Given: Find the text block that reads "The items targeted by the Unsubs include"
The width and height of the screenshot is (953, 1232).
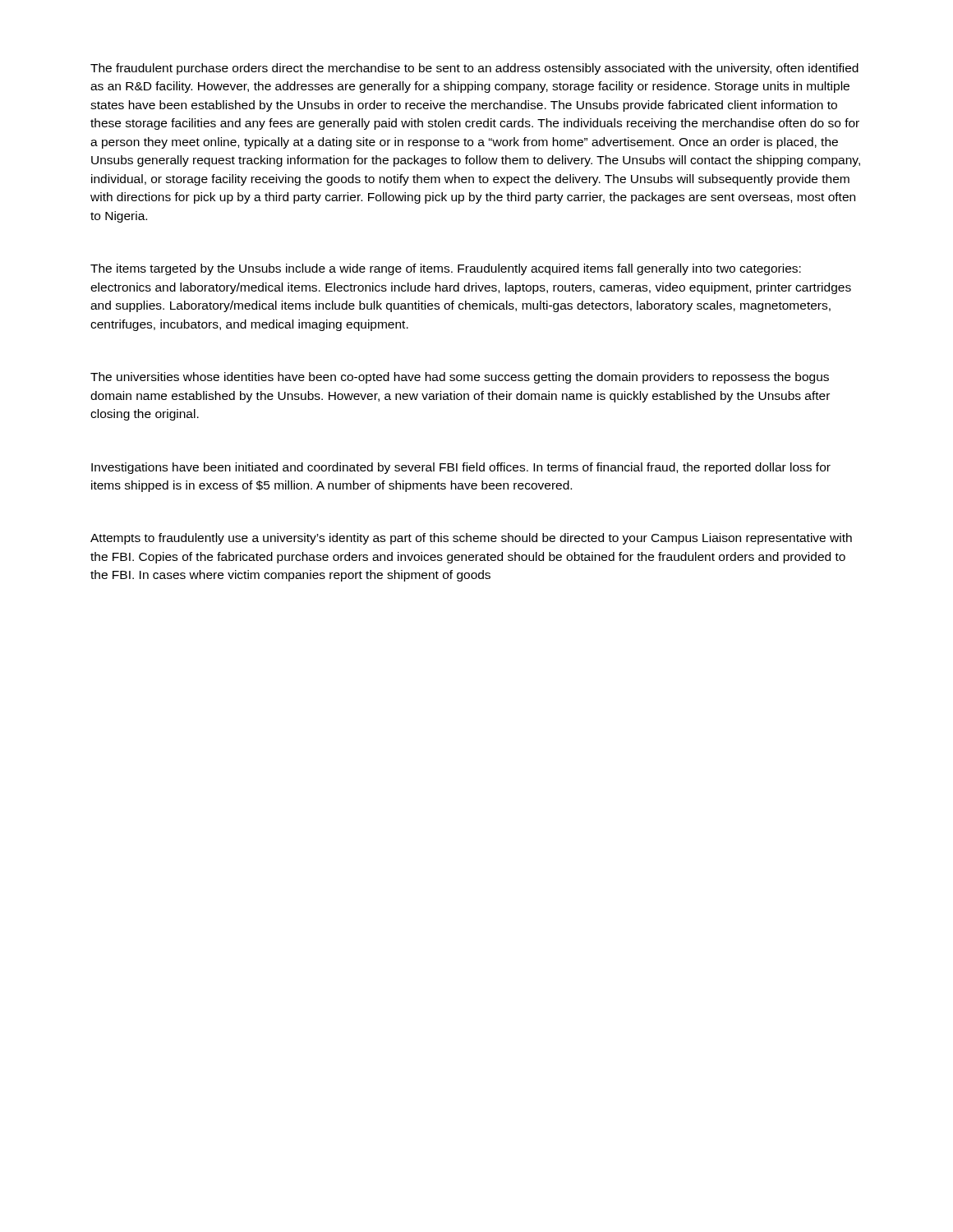Looking at the screenshot, I should click(x=476, y=297).
